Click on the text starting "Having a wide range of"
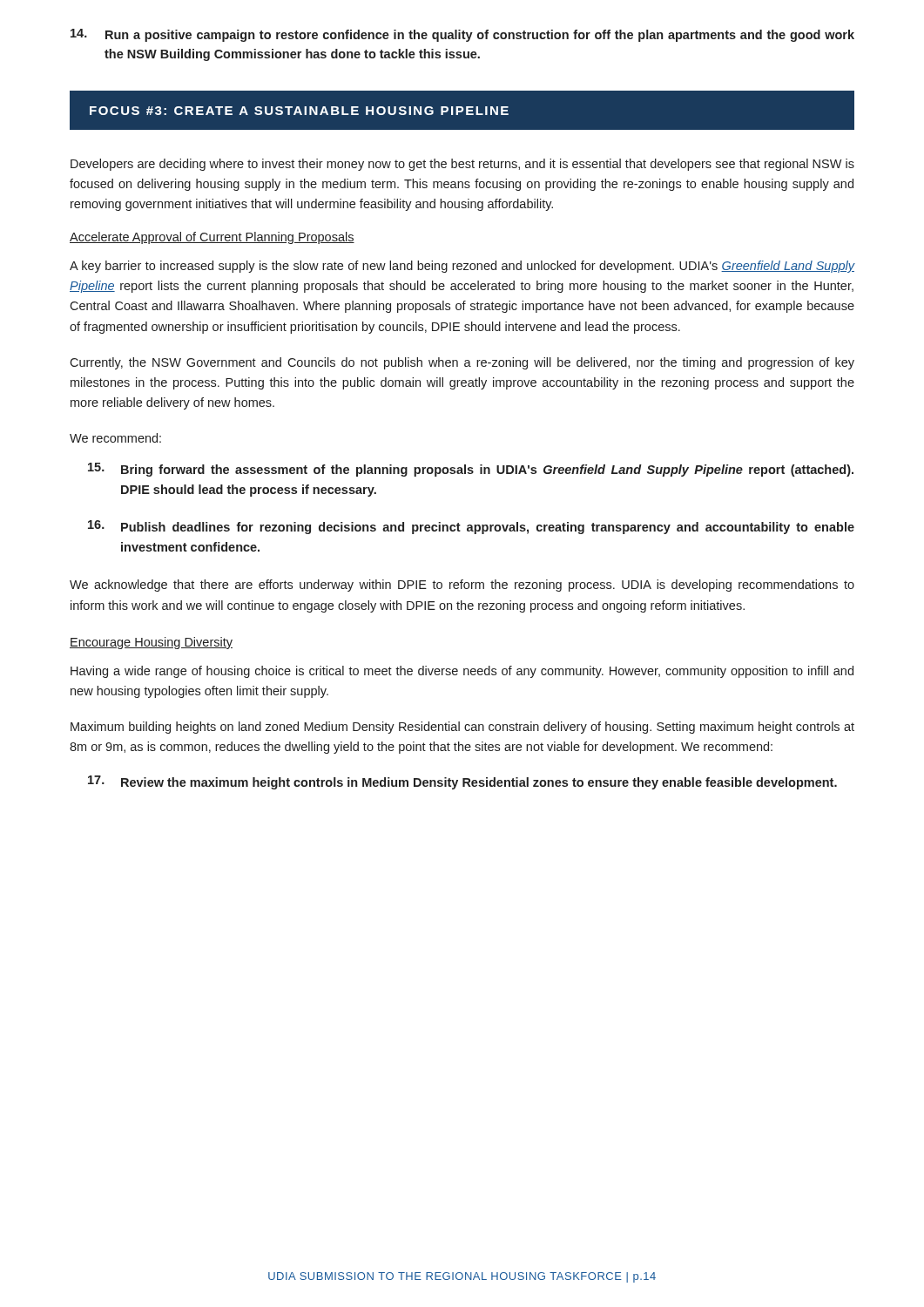Screen dimensions: 1307x924 coord(462,681)
